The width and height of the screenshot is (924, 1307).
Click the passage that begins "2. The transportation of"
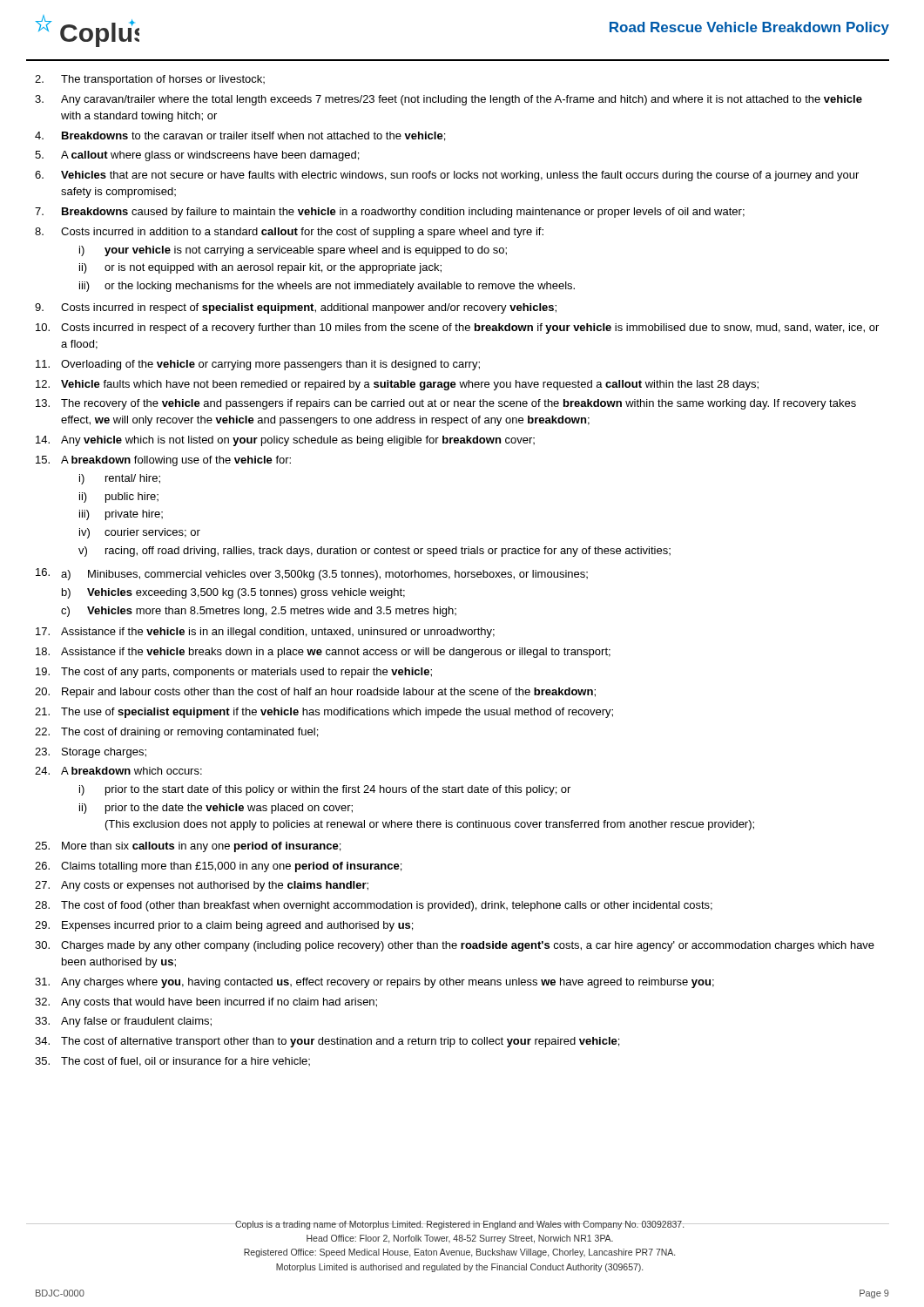tap(150, 80)
